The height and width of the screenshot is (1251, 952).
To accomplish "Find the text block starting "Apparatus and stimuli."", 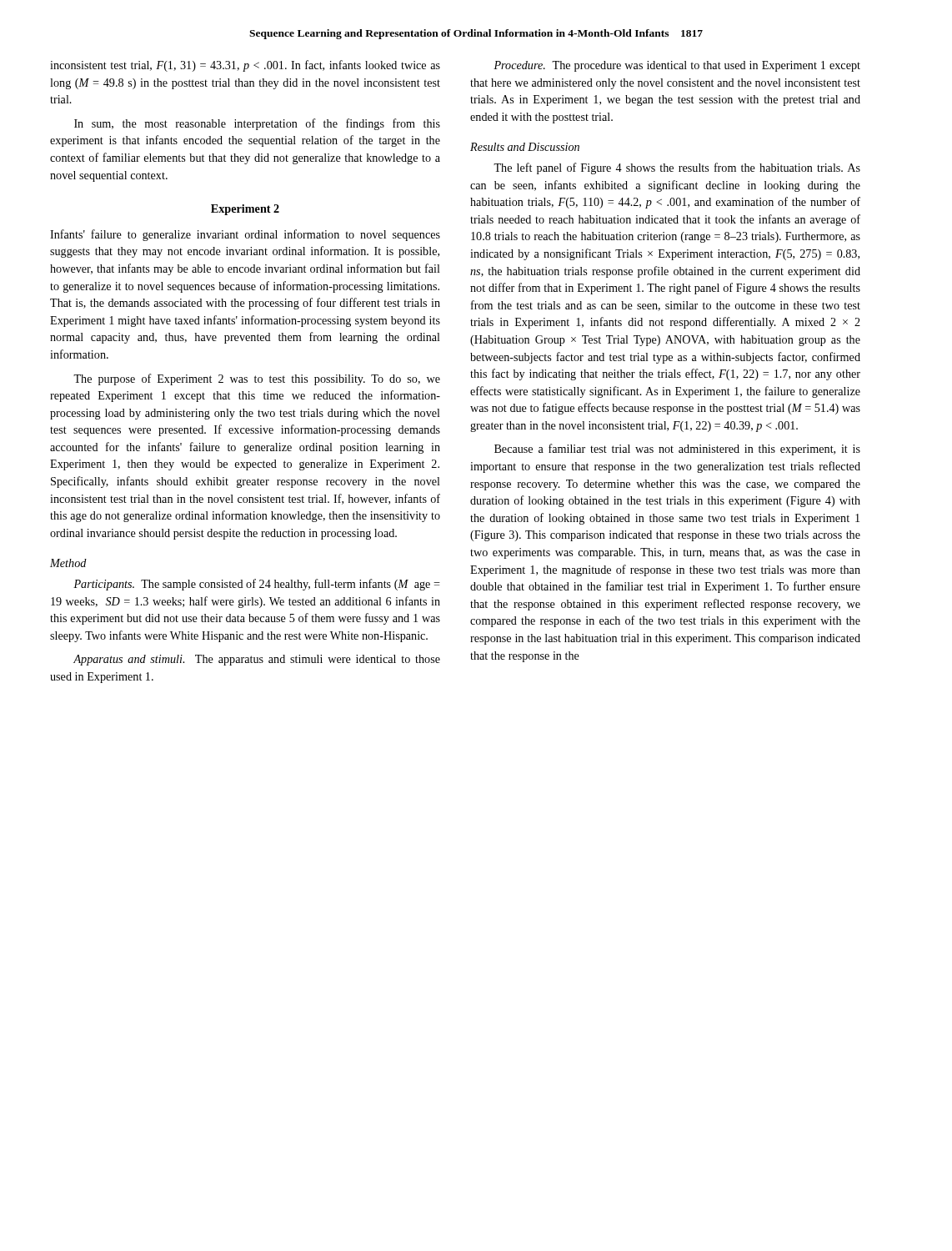I will click(x=245, y=668).
